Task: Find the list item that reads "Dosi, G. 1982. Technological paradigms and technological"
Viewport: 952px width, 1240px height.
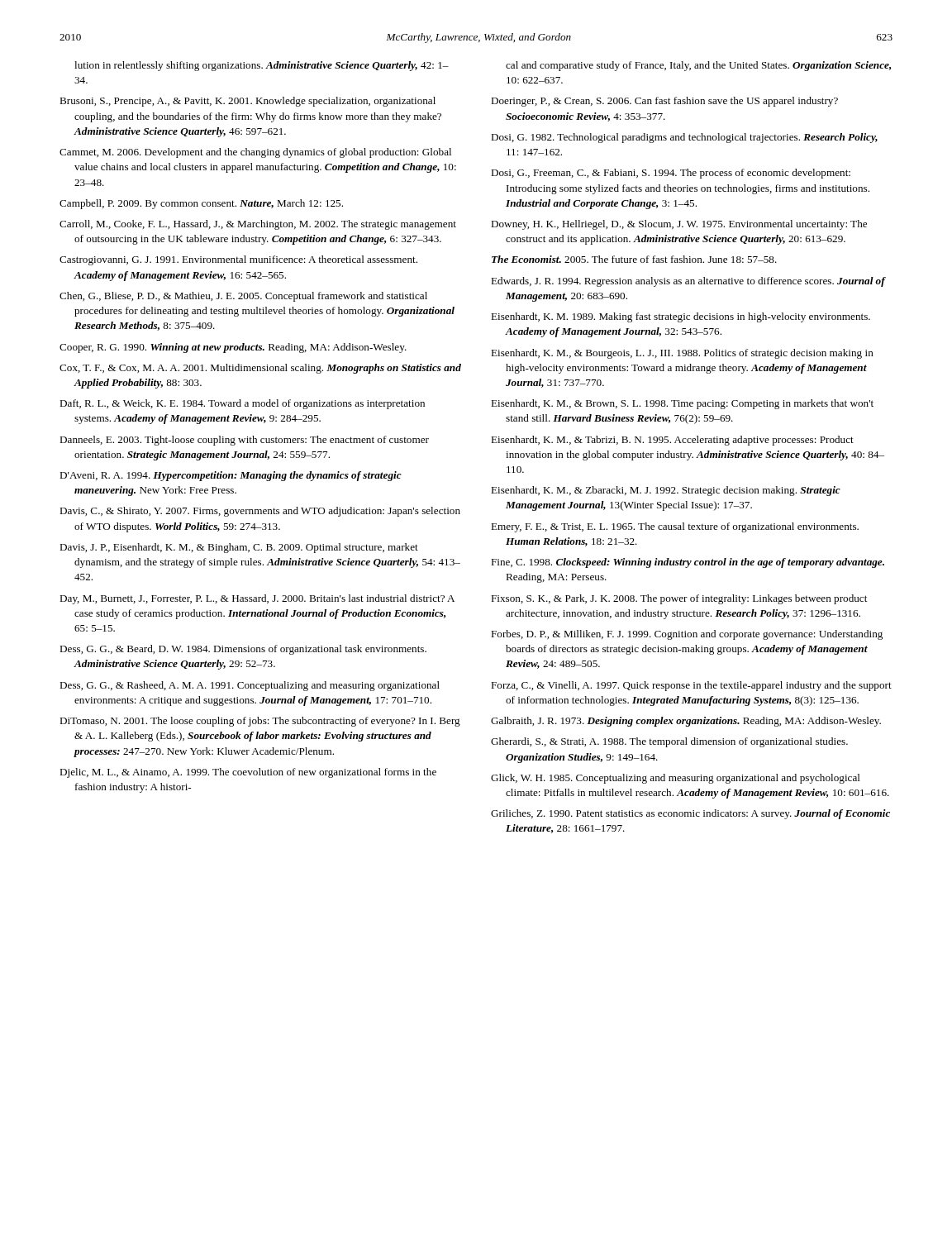Action: [x=684, y=144]
